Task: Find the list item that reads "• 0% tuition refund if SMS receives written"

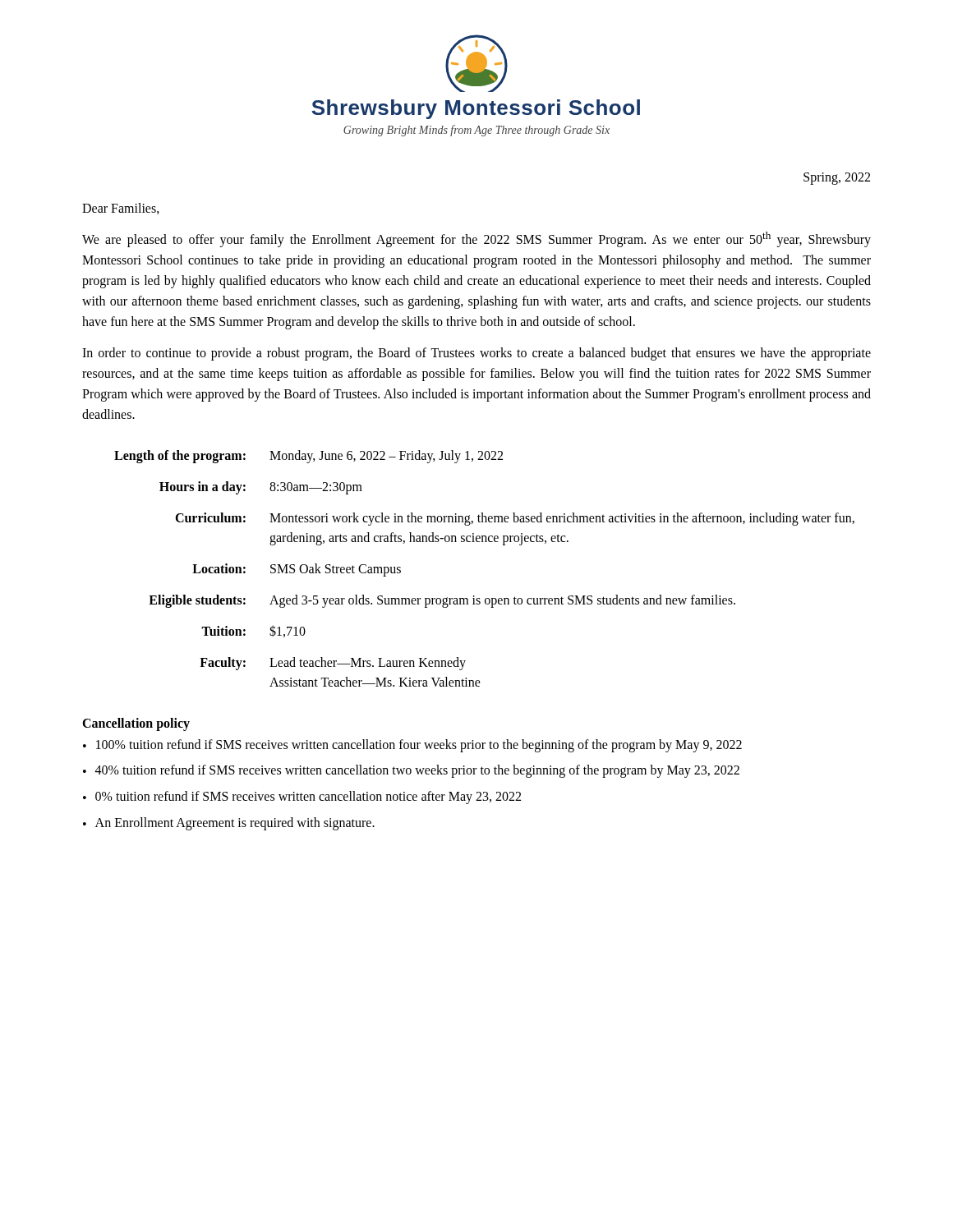Action: (x=302, y=798)
